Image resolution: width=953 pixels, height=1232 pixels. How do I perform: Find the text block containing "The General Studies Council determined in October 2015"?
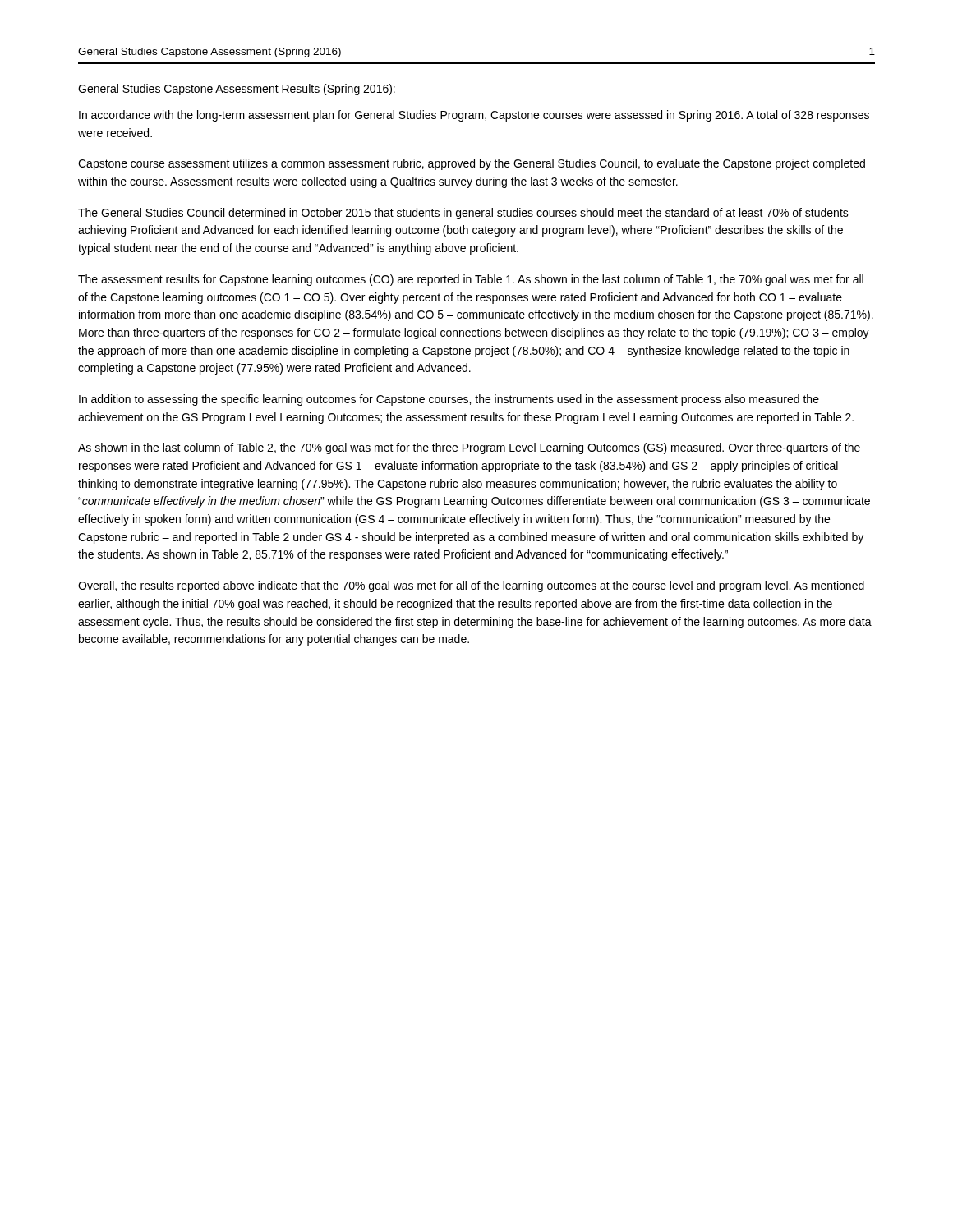(x=463, y=230)
